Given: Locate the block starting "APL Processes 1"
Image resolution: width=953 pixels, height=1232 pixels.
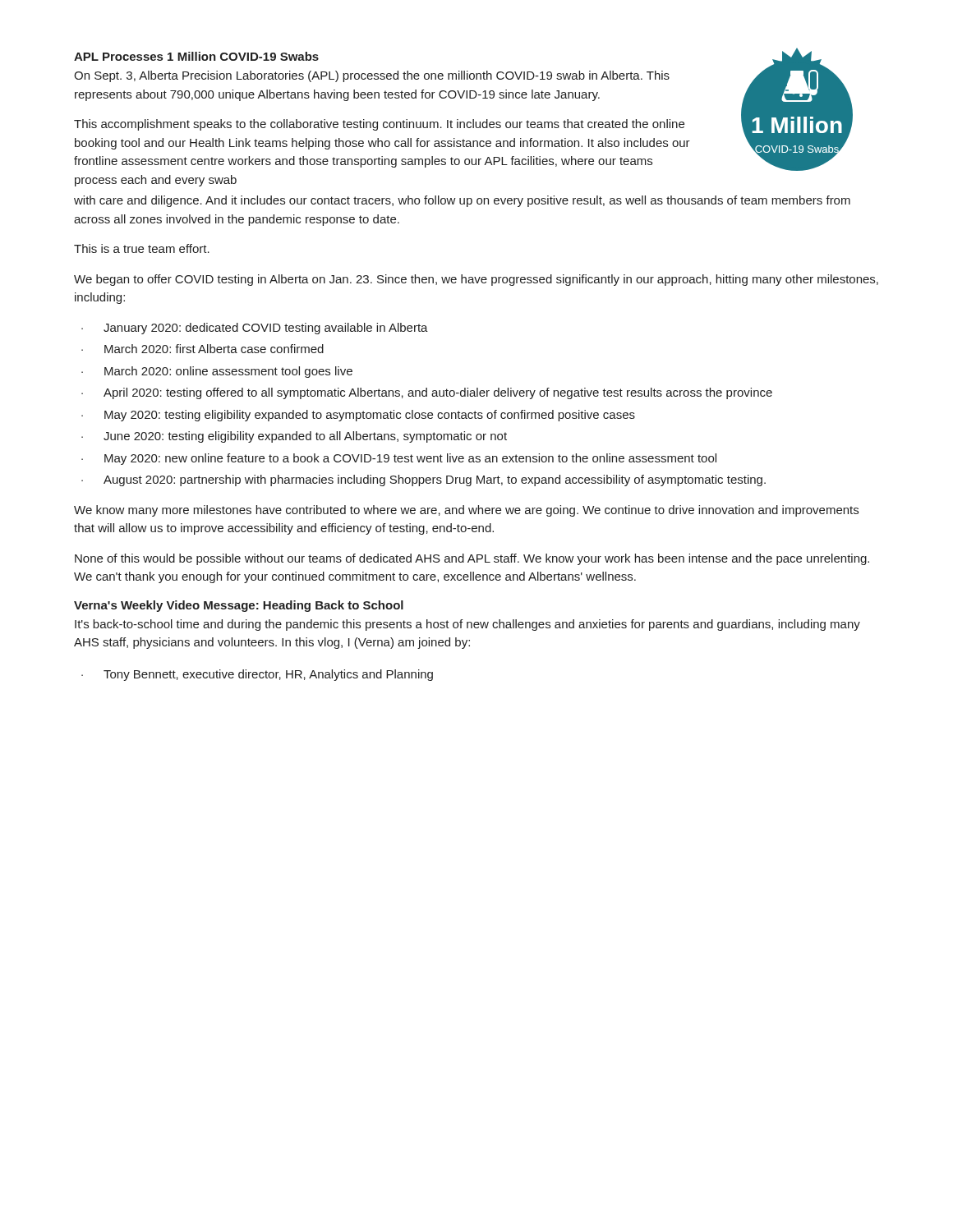Looking at the screenshot, I should (196, 56).
